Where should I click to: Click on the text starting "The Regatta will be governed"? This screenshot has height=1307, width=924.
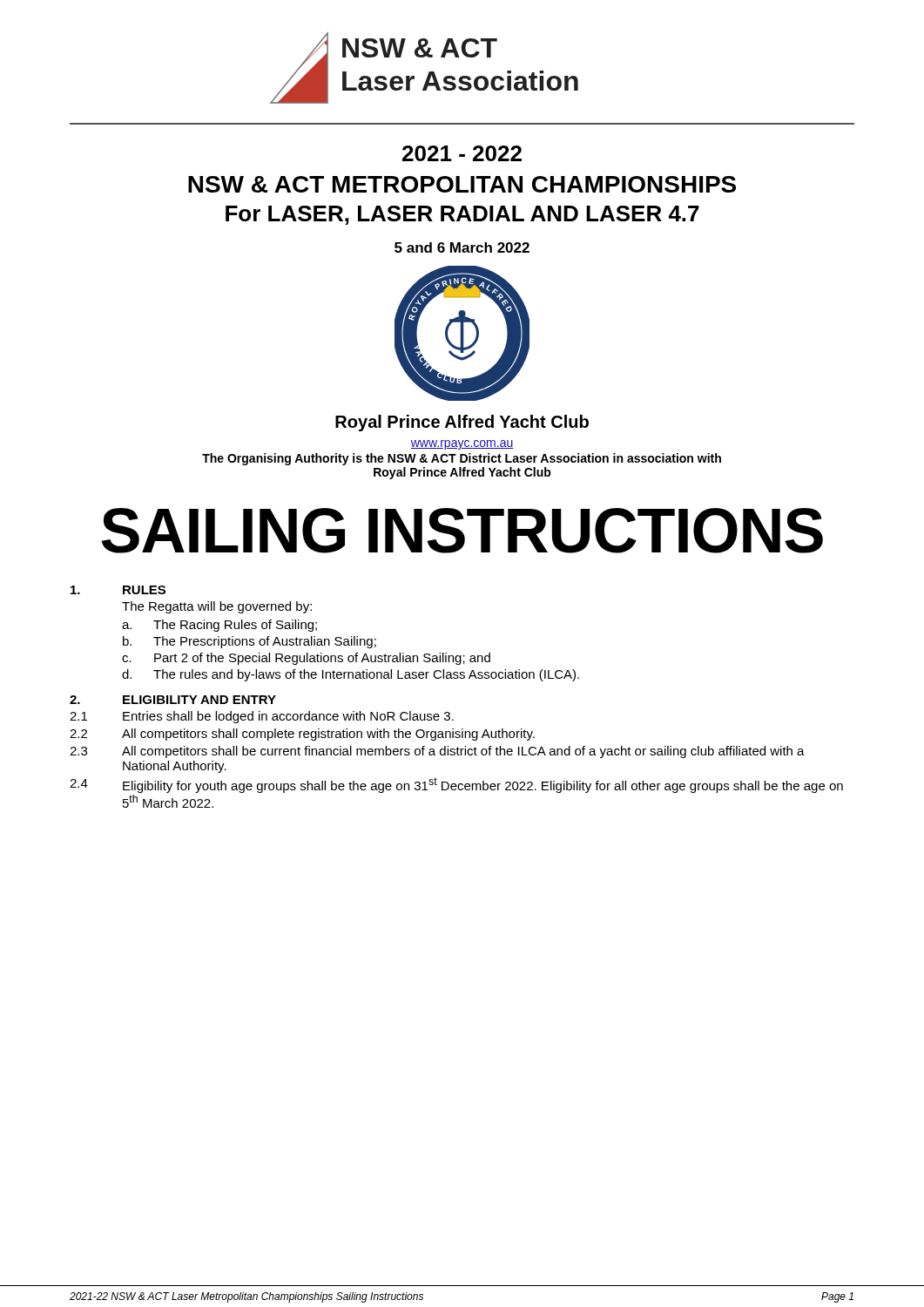point(217,606)
